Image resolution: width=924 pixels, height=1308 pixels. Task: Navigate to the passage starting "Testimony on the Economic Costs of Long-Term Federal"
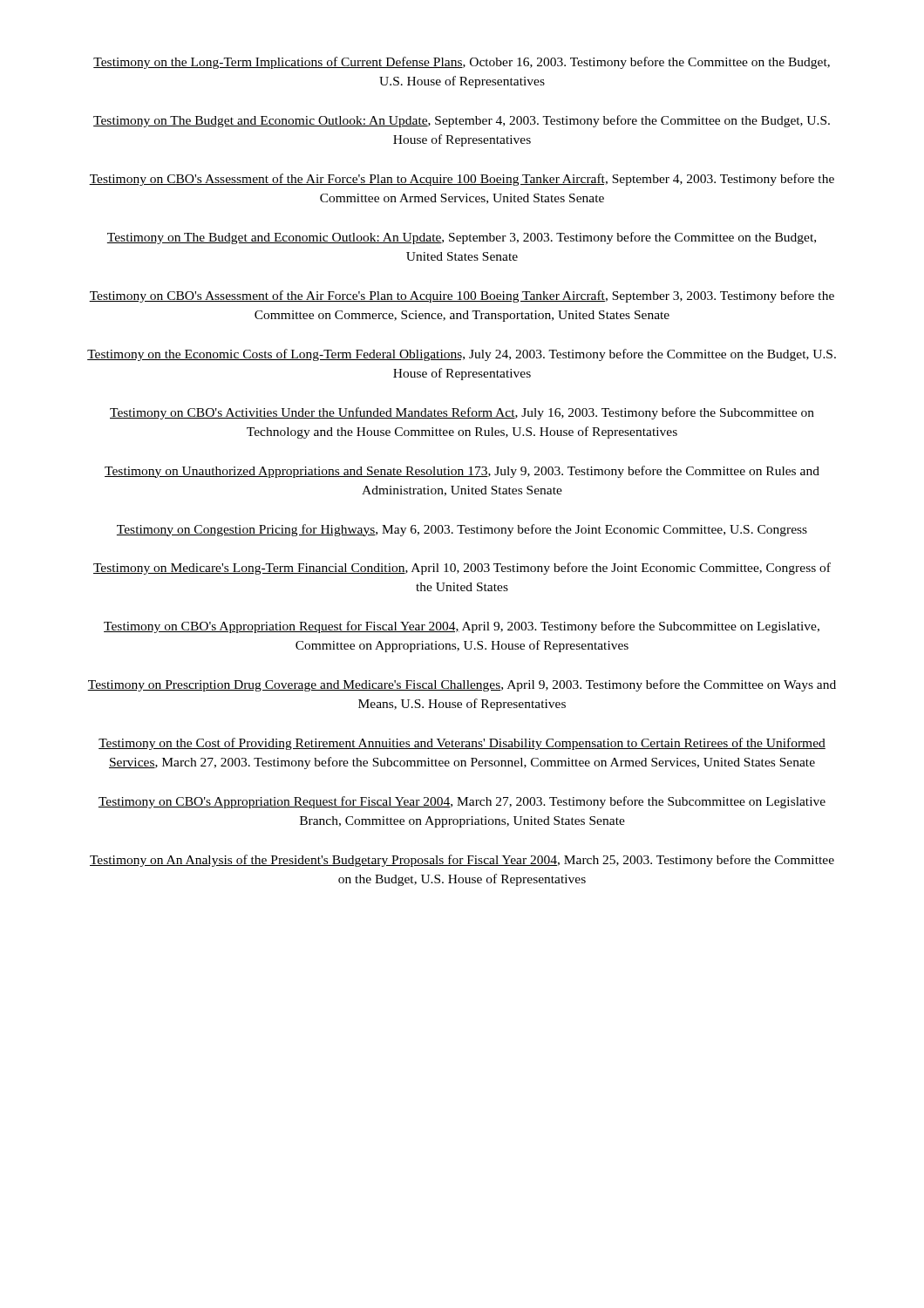coord(462,363)
